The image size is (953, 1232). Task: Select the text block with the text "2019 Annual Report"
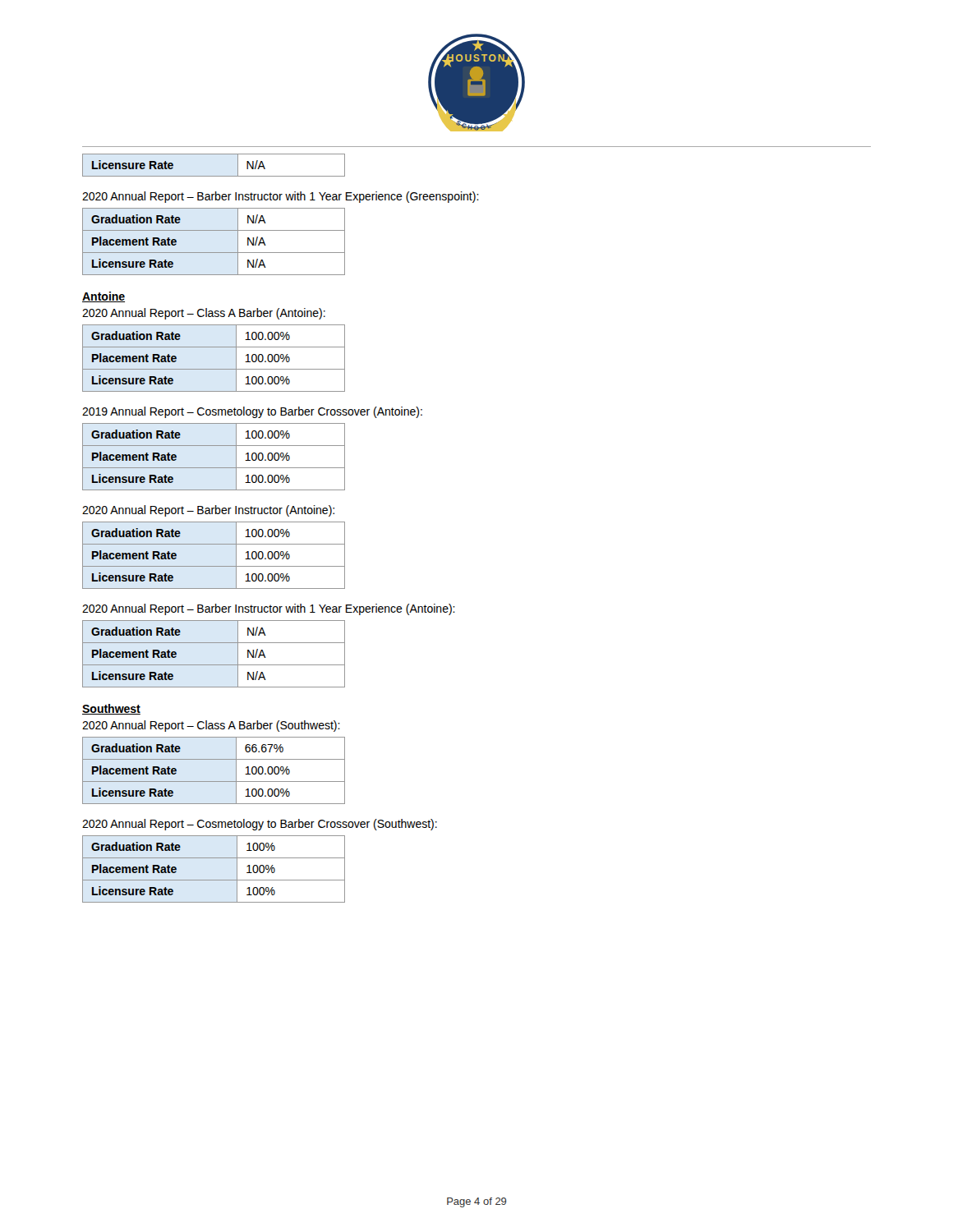pyautogui.click(x=253, y=411)
